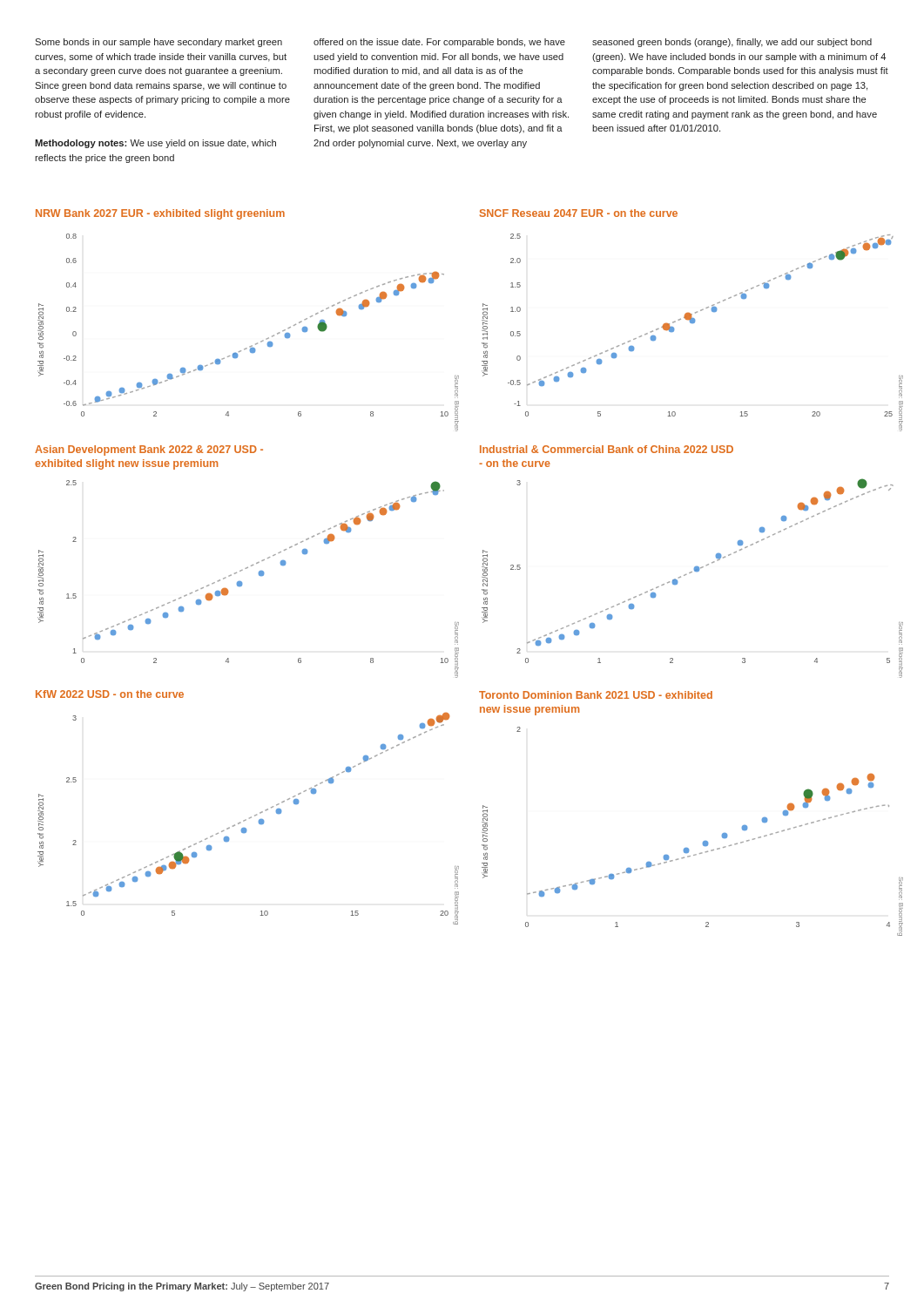The image size is (924, 1307).
Task: Find the element starting "Toronto Dominion Bank 2021 USD - exhibitednew"
Action: pos(596,702)
